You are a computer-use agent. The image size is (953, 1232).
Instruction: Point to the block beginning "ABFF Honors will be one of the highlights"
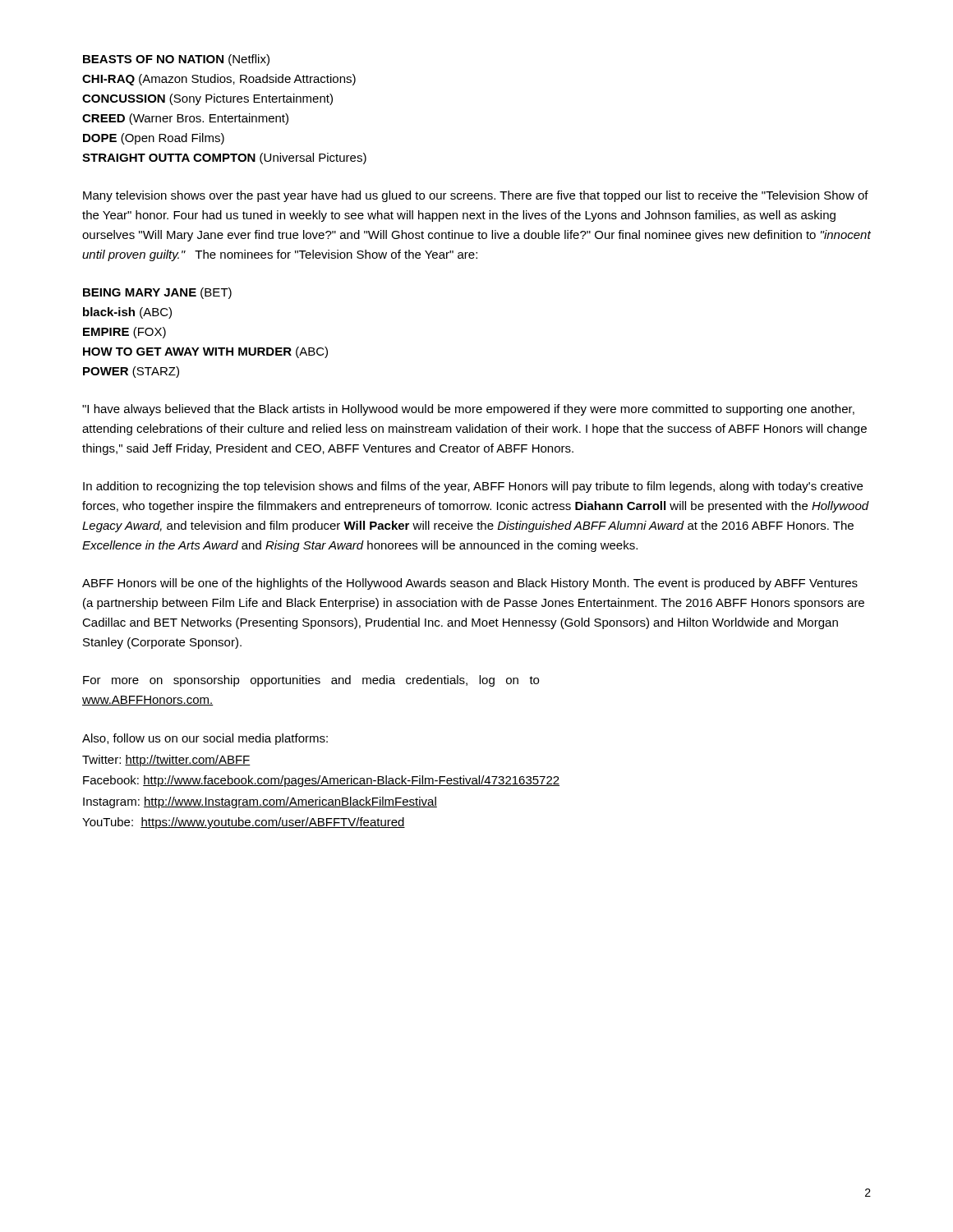tap(473, 612)
